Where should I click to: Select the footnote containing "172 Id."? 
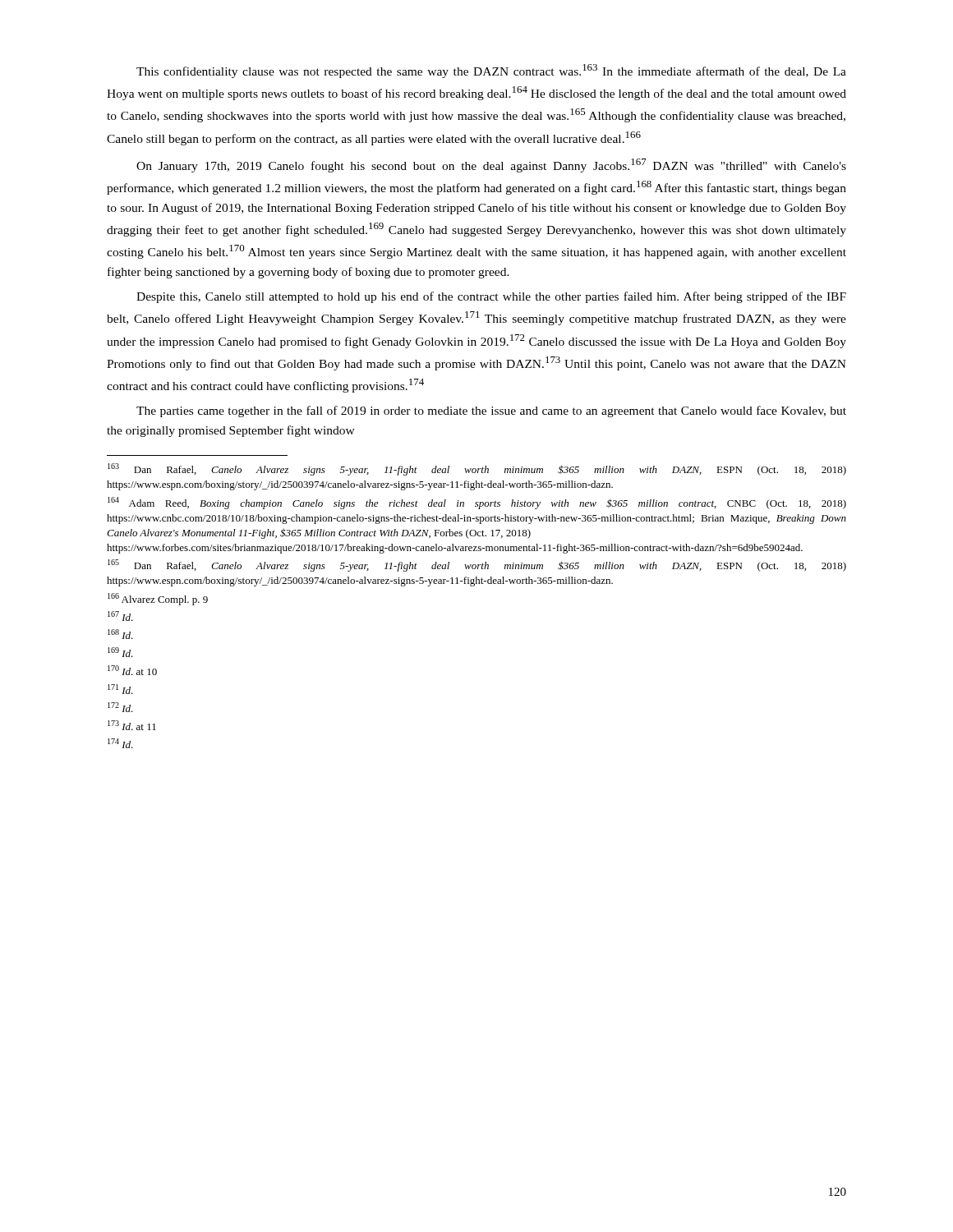(120, 708)
